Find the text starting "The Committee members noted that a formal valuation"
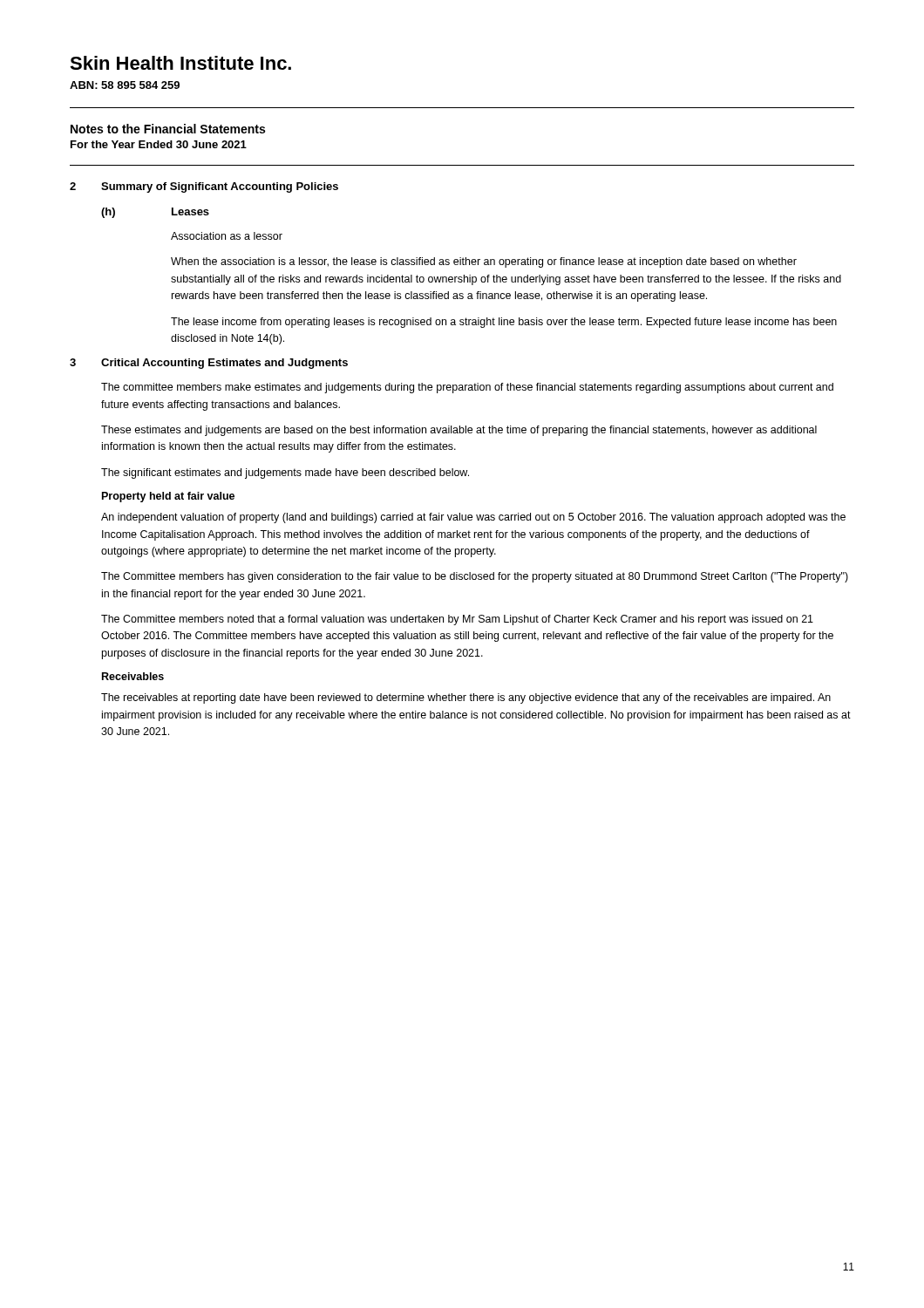 [467, 636]
